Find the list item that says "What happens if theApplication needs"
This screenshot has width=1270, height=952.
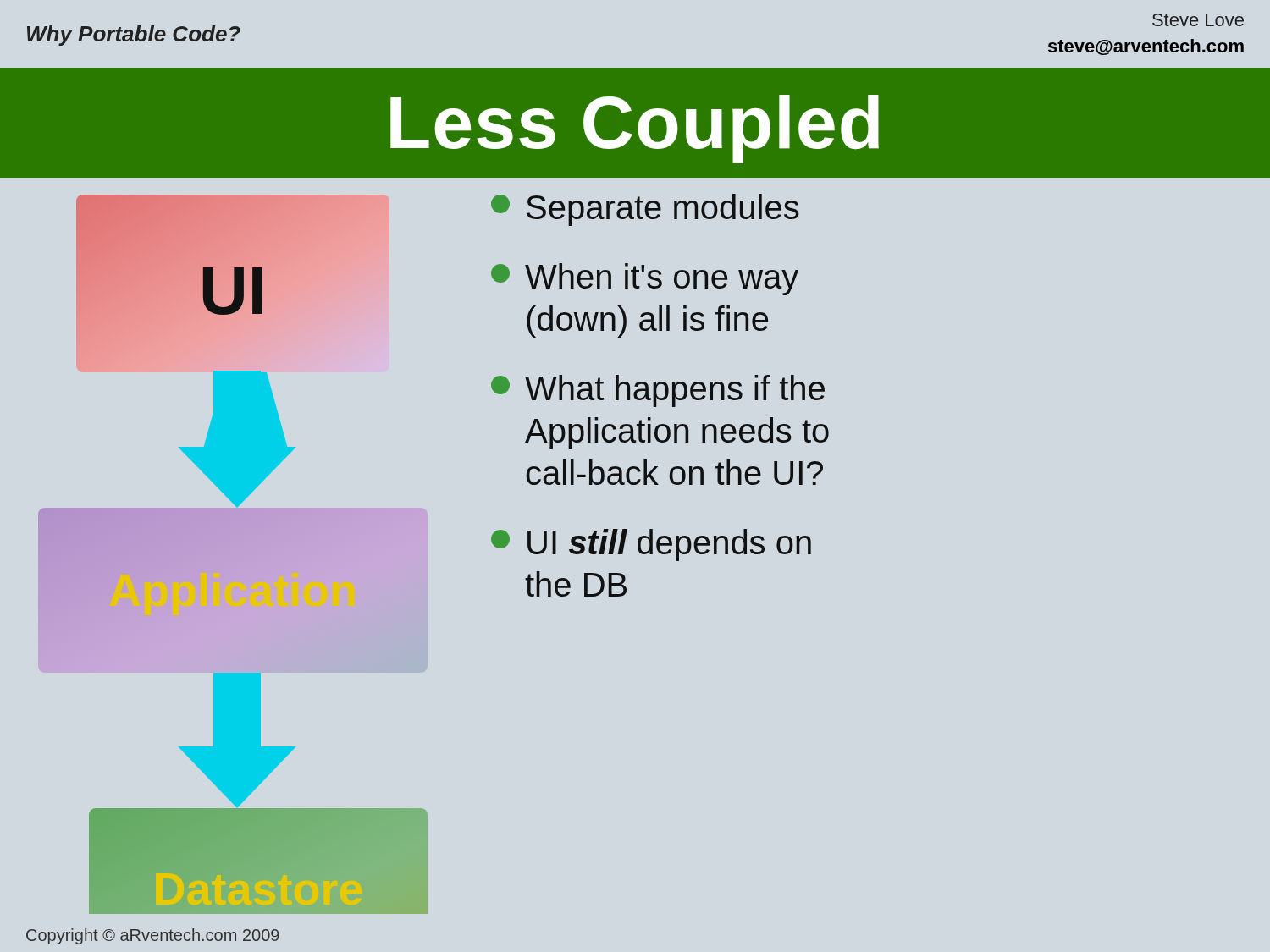point(661,431)
